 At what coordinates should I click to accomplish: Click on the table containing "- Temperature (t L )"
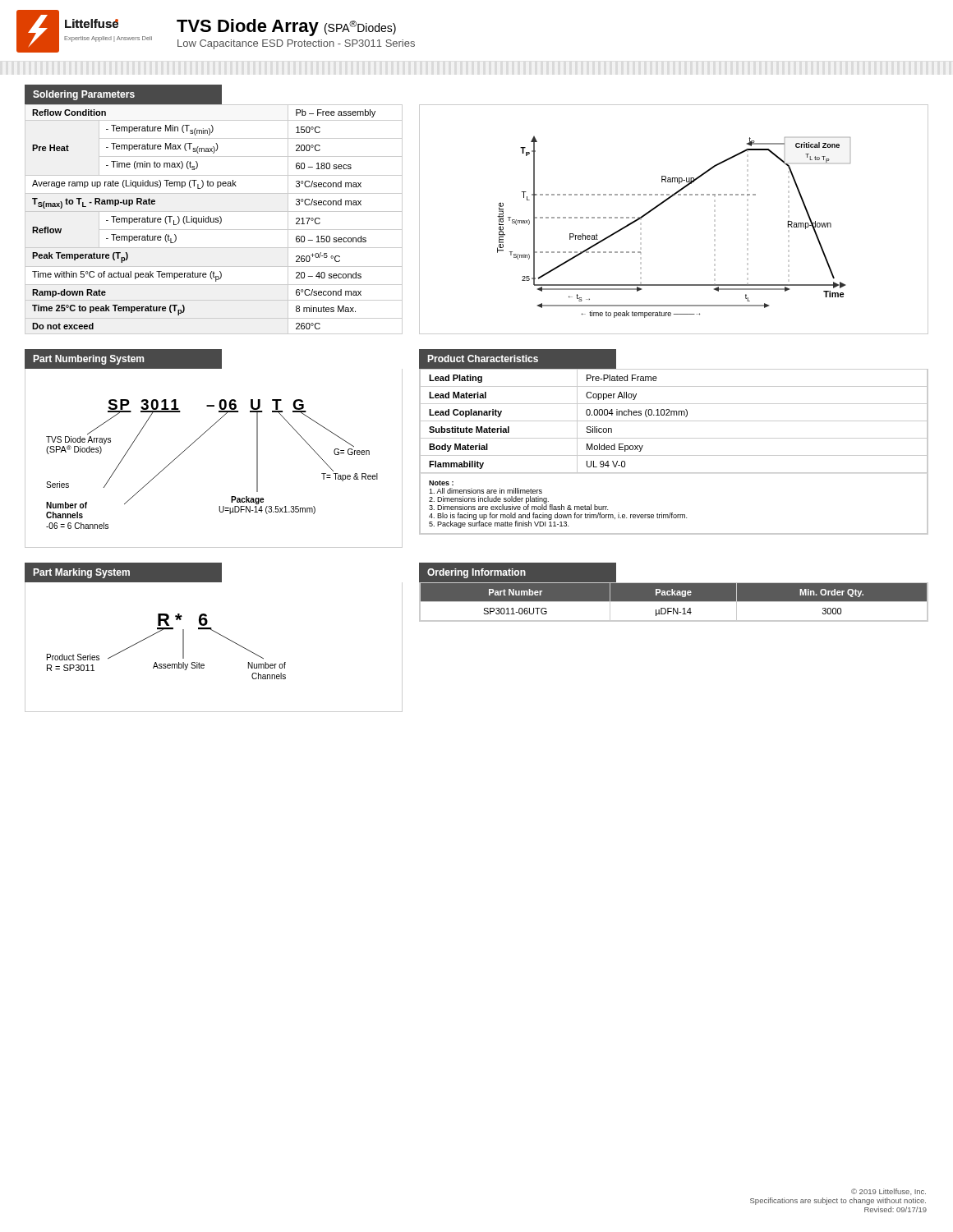coord(214,219)
